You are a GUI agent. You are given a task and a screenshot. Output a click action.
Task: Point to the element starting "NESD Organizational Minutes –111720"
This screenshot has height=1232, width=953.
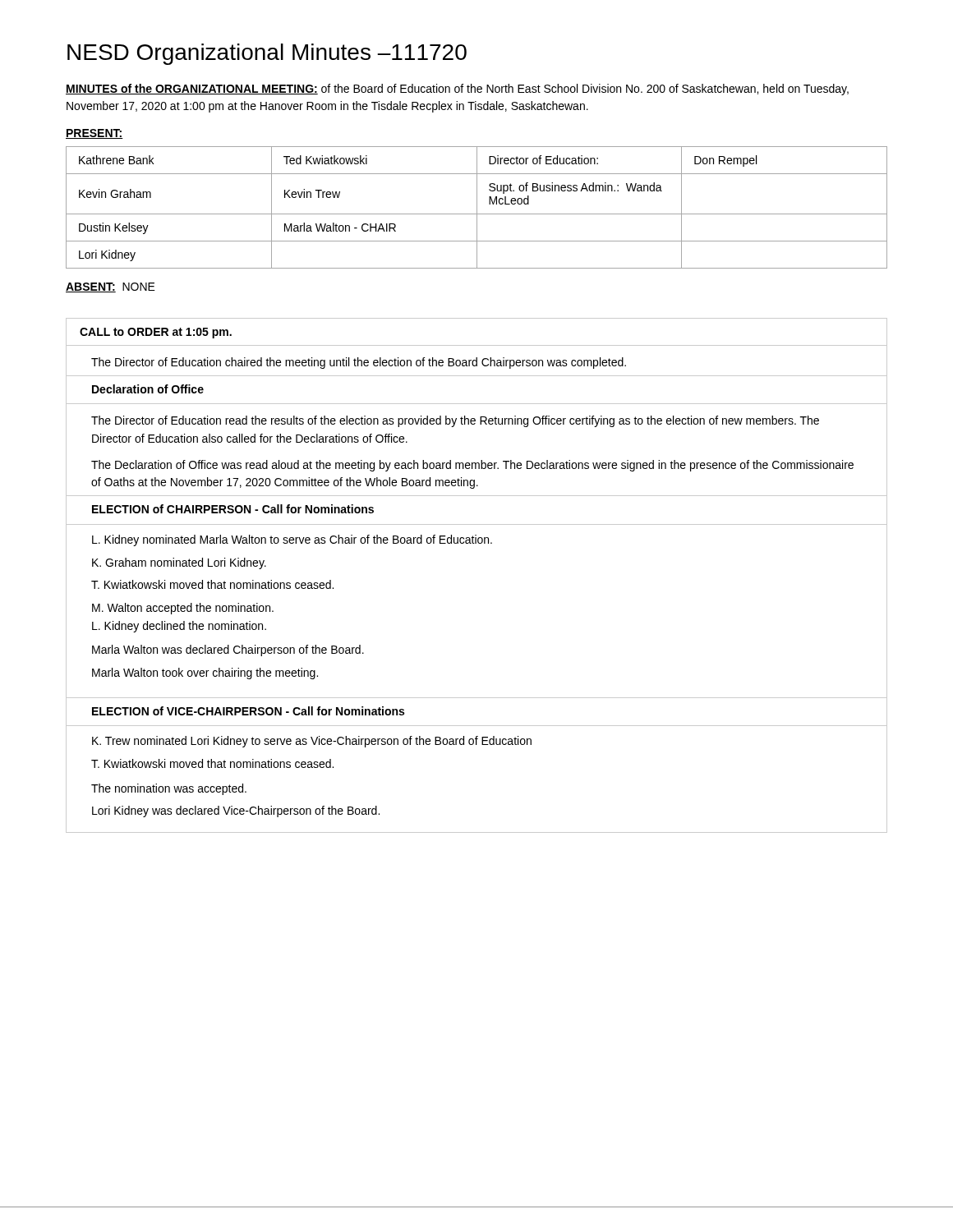click(x=267, y=52)
